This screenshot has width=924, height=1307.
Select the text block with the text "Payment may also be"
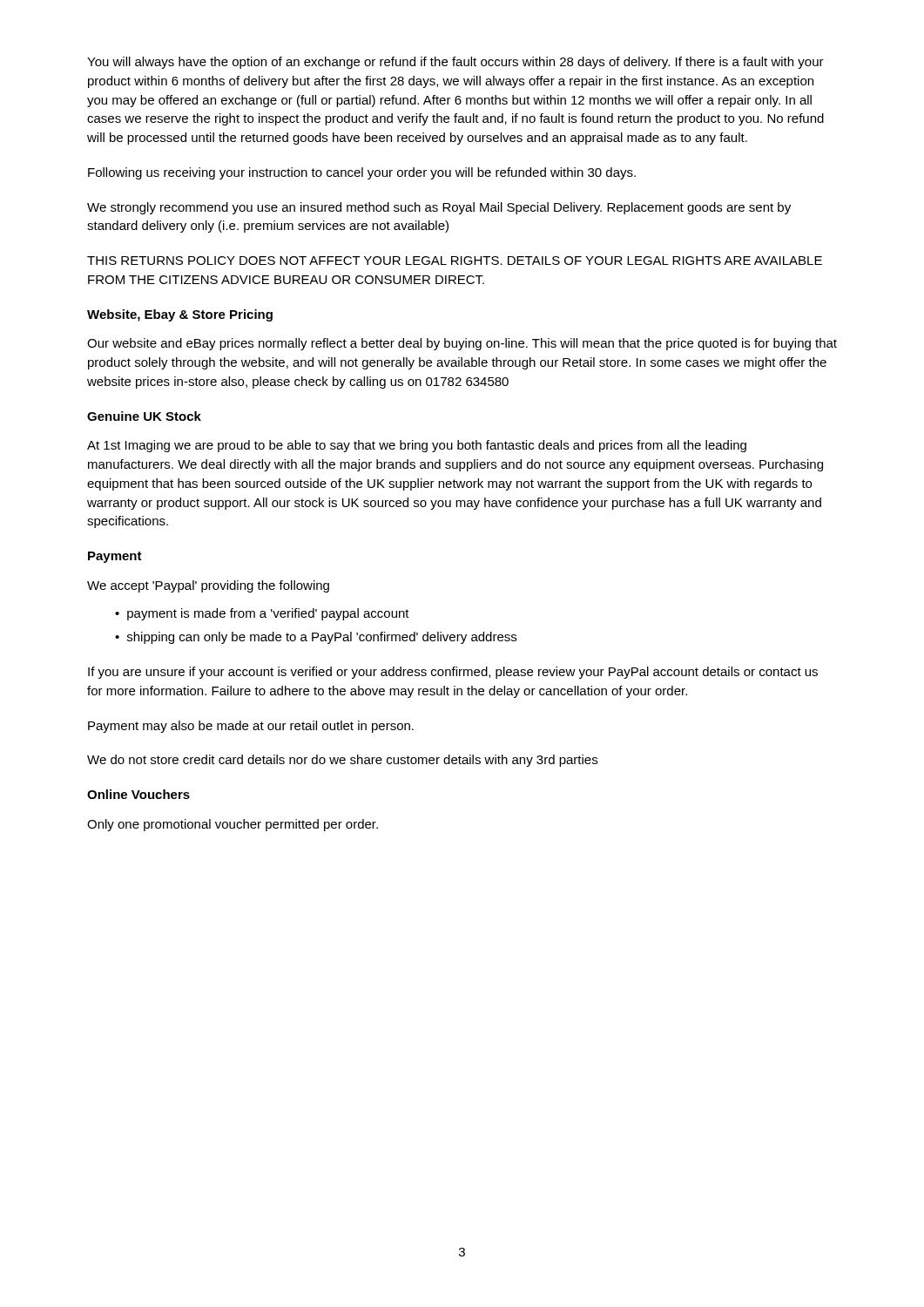(x=251, y=727)
